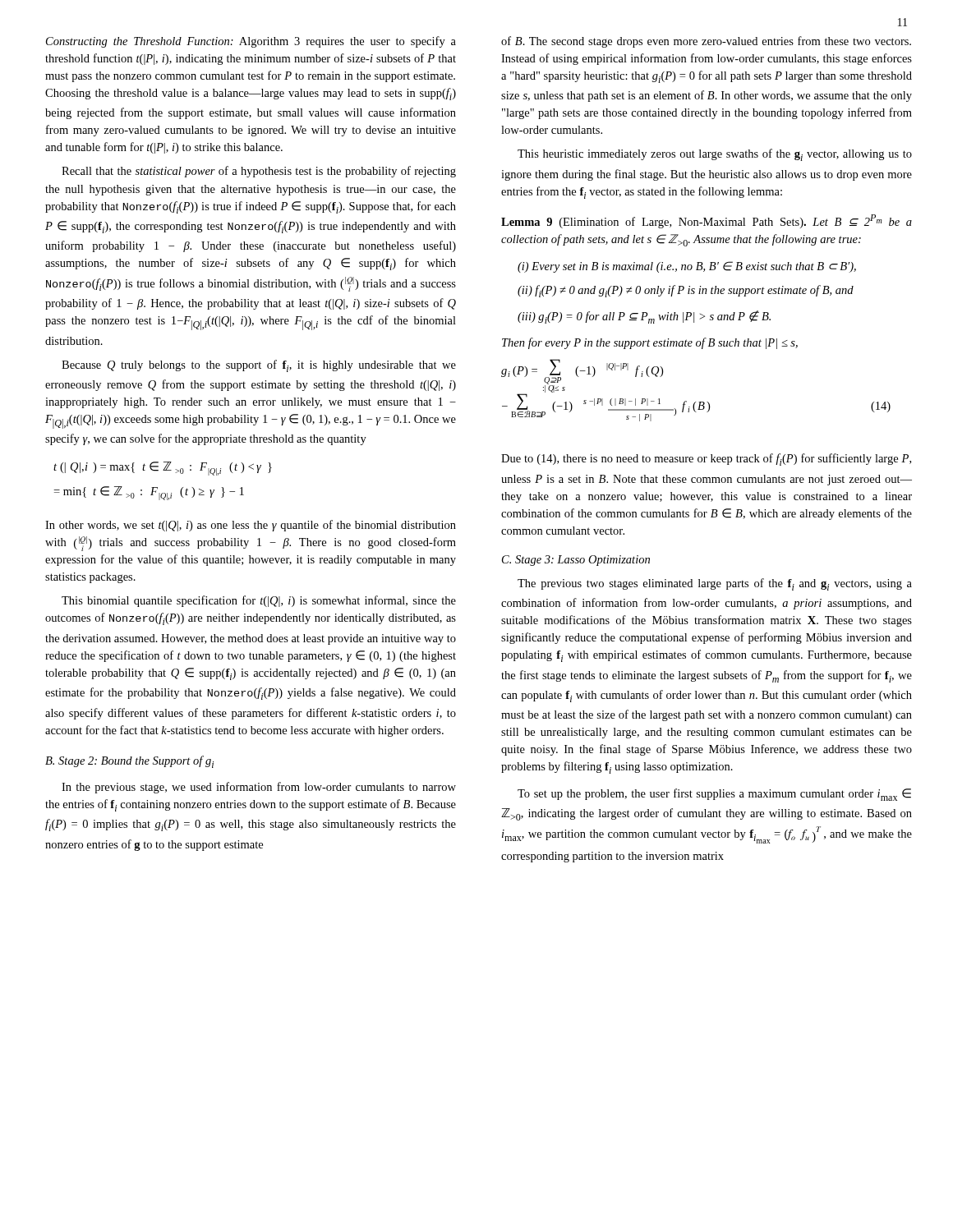953x1232 pixels.
Task: Select the text block containing "This heuristic immediately zeros out"
Action: (707, 174)
